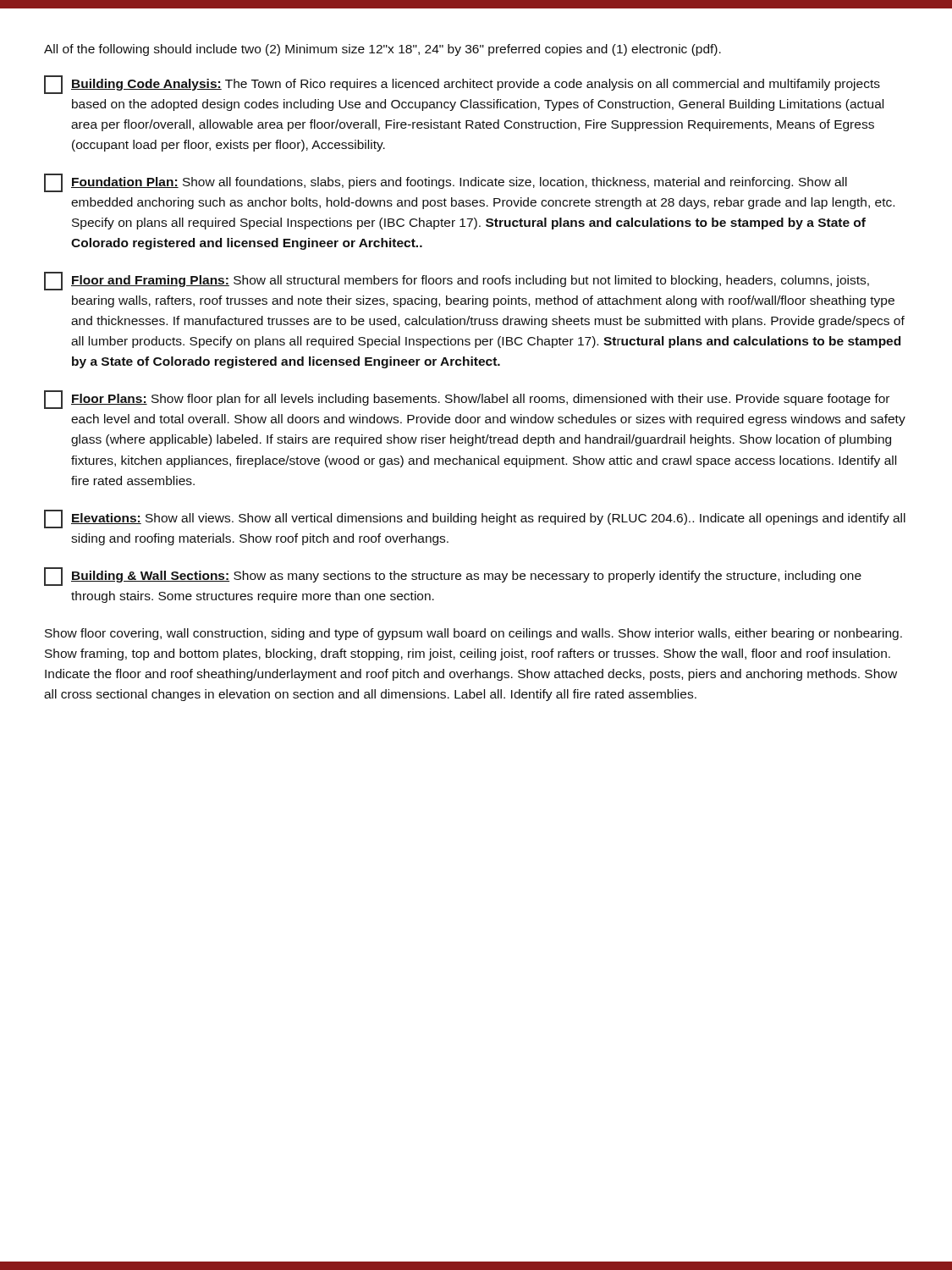Where is the passage that starts "Building & Wall Sections:"?
Image resolution: width=952 pixels, height=1270 pixels.
tap(476, 586)
